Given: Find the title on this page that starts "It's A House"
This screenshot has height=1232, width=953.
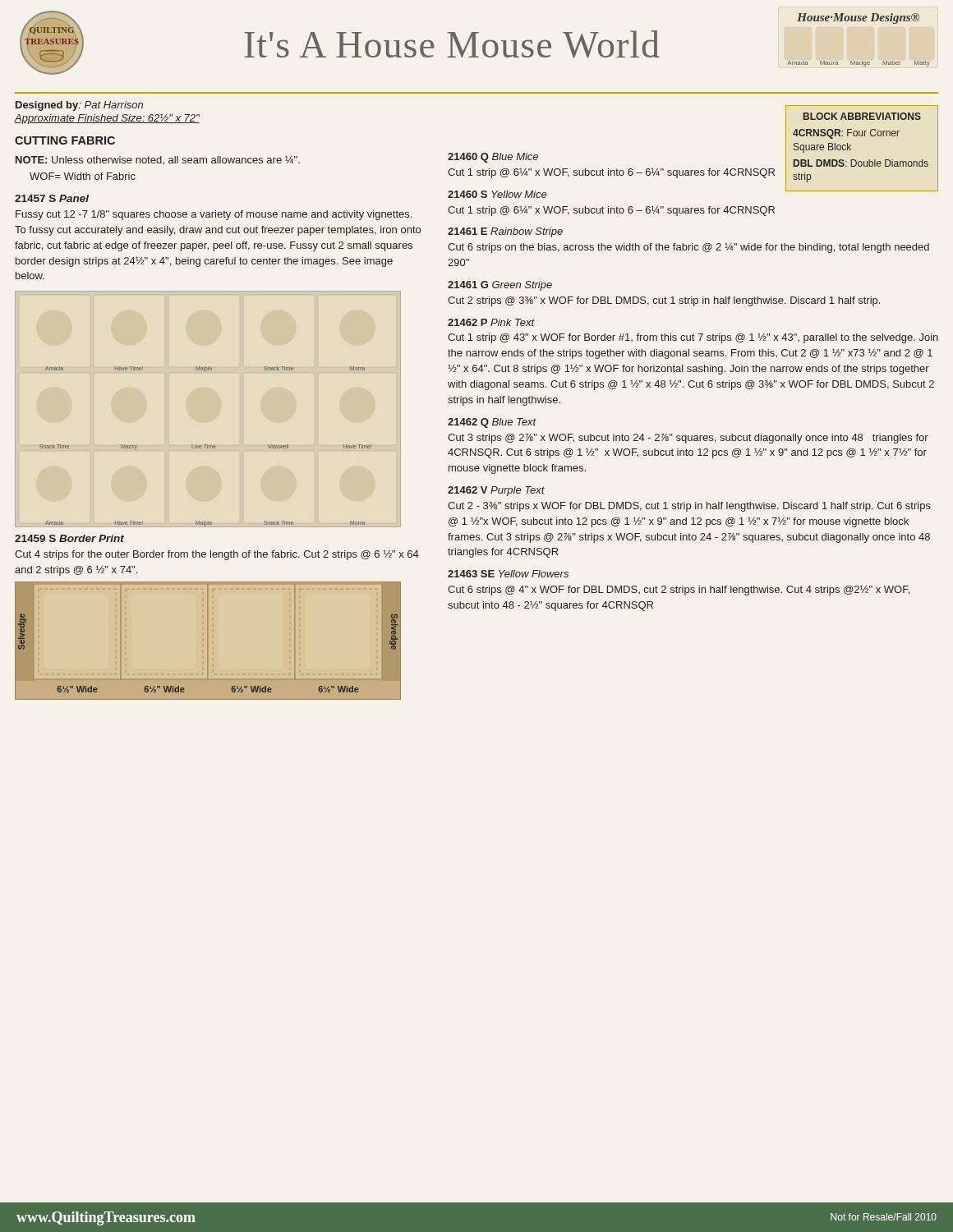Looking at the screenshot, I should click(x=452, y=45).
